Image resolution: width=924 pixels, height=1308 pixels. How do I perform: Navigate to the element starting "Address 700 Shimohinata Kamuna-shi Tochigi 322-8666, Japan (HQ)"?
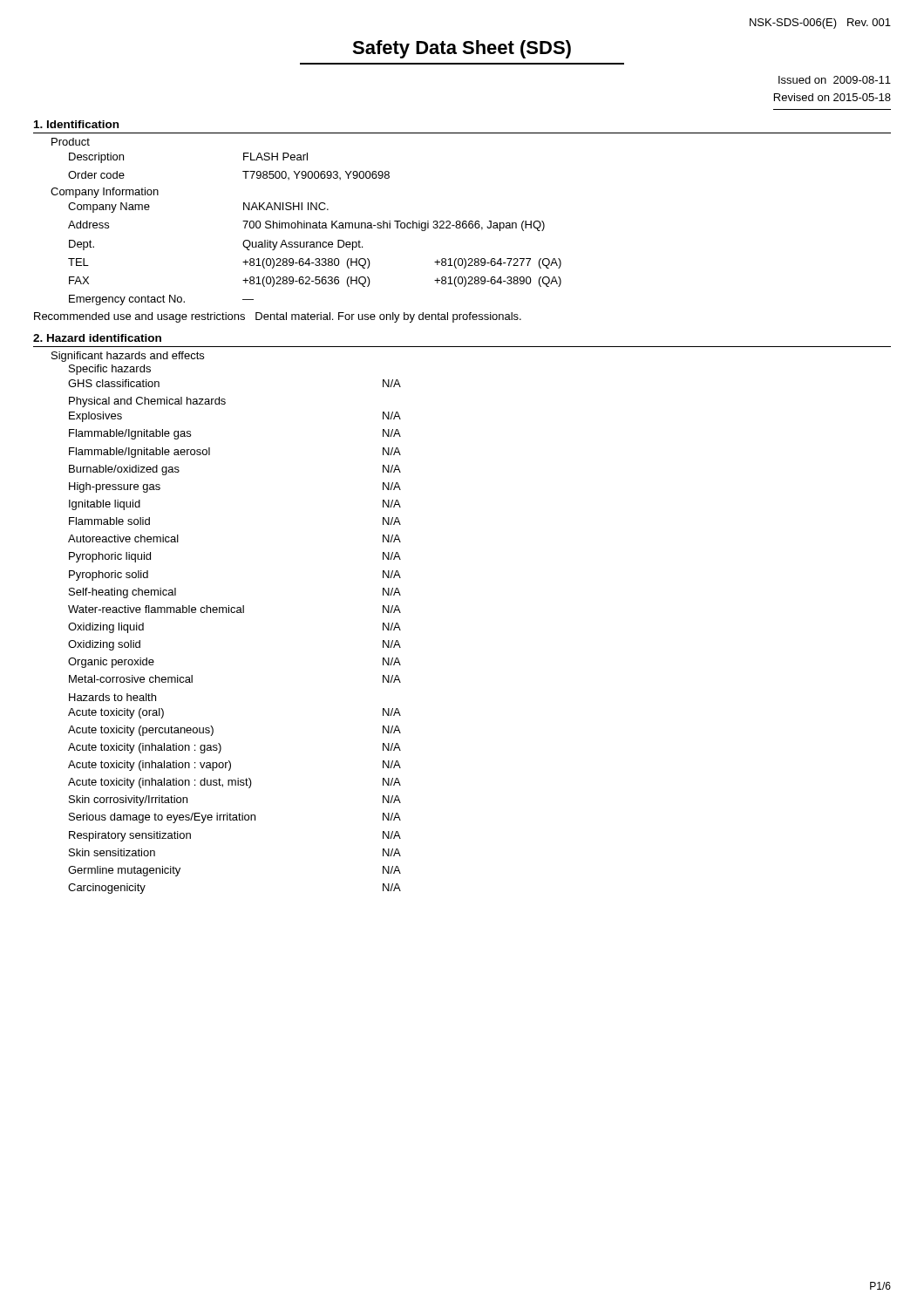point(462,225)
